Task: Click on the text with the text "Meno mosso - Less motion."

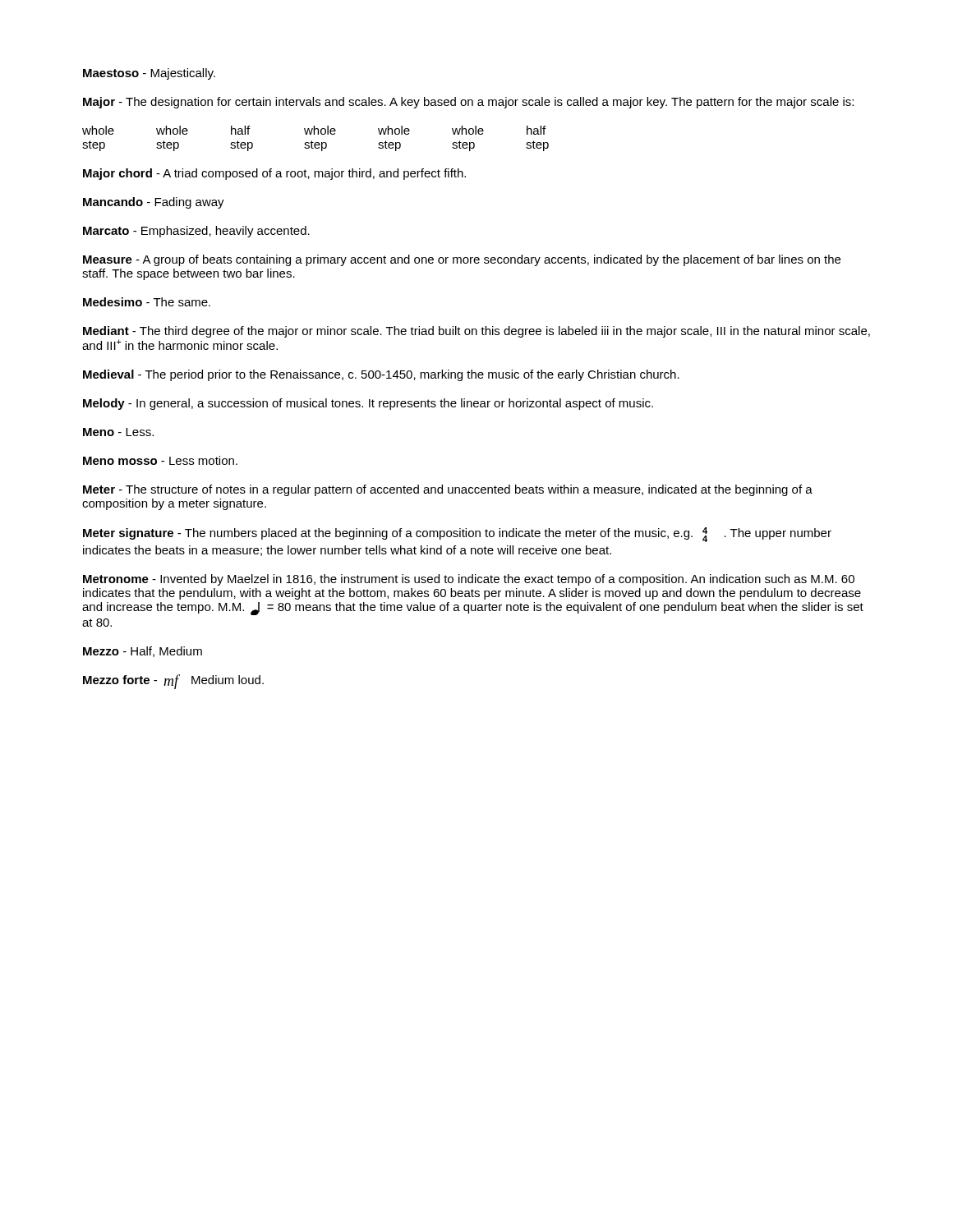Action: [x=160, y=460]
